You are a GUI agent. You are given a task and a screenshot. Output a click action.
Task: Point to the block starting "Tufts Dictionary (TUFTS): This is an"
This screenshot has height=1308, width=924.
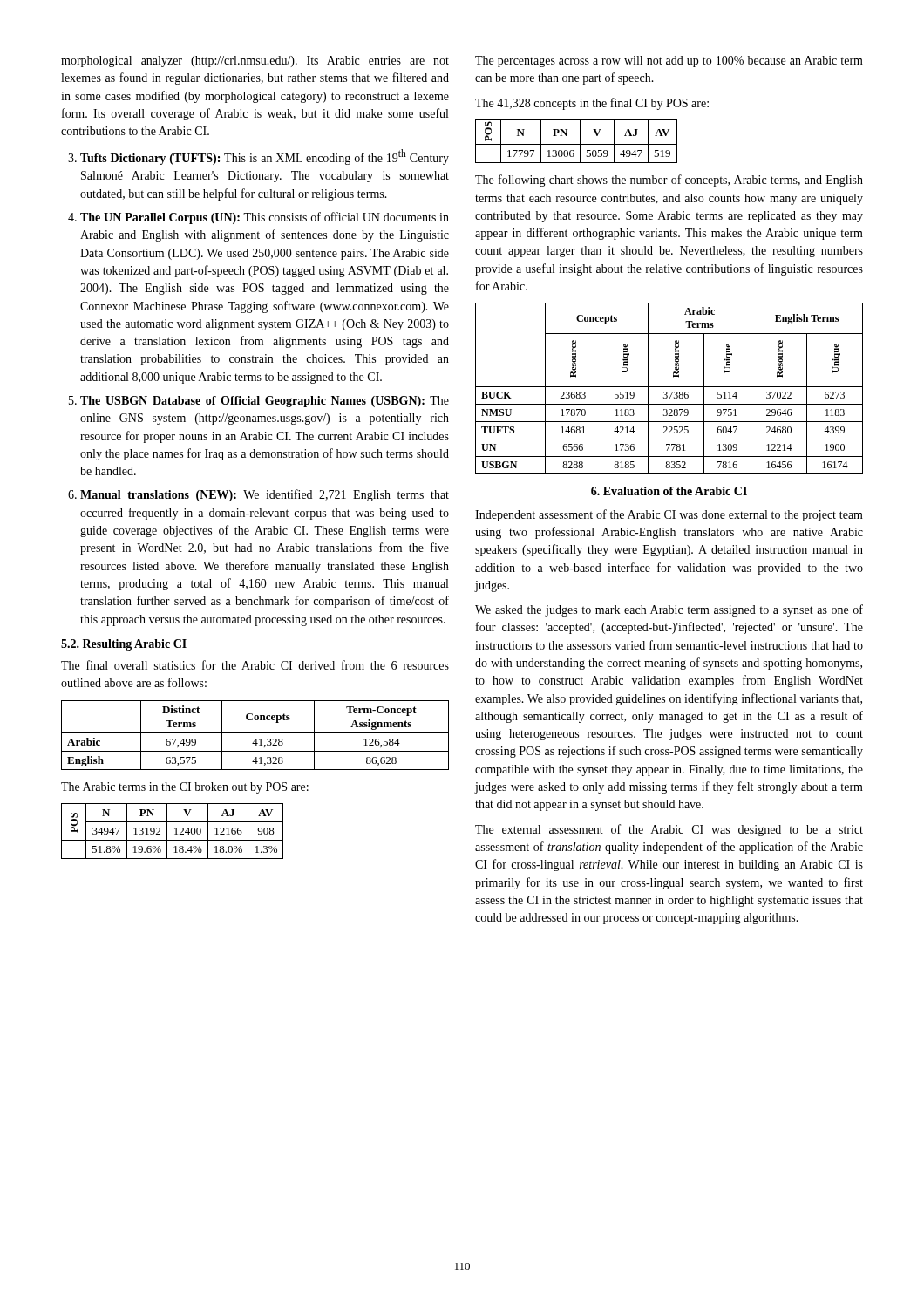pos(265,176)
